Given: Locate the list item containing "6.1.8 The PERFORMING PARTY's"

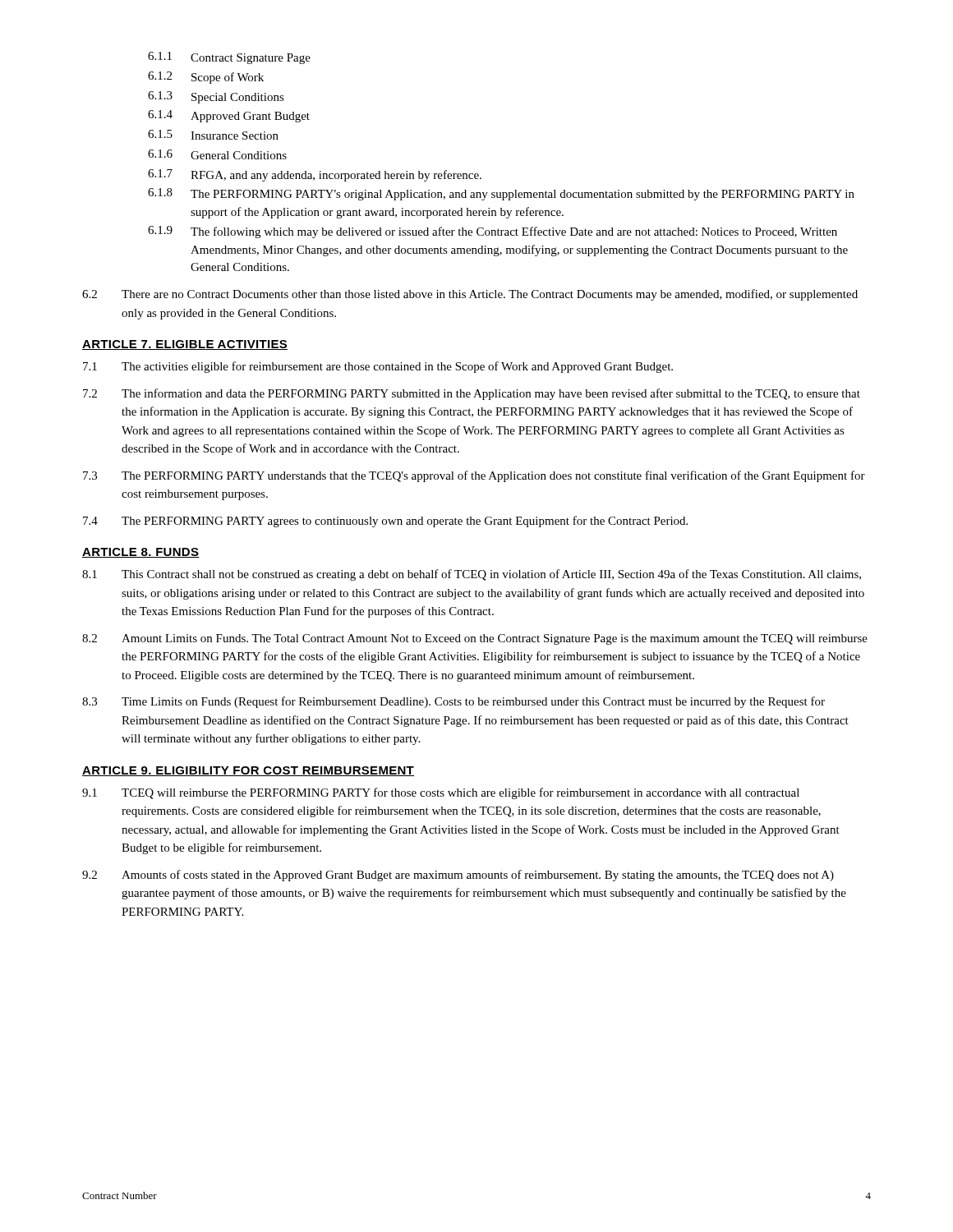Looking at the screenshot, I should (509, 204).
